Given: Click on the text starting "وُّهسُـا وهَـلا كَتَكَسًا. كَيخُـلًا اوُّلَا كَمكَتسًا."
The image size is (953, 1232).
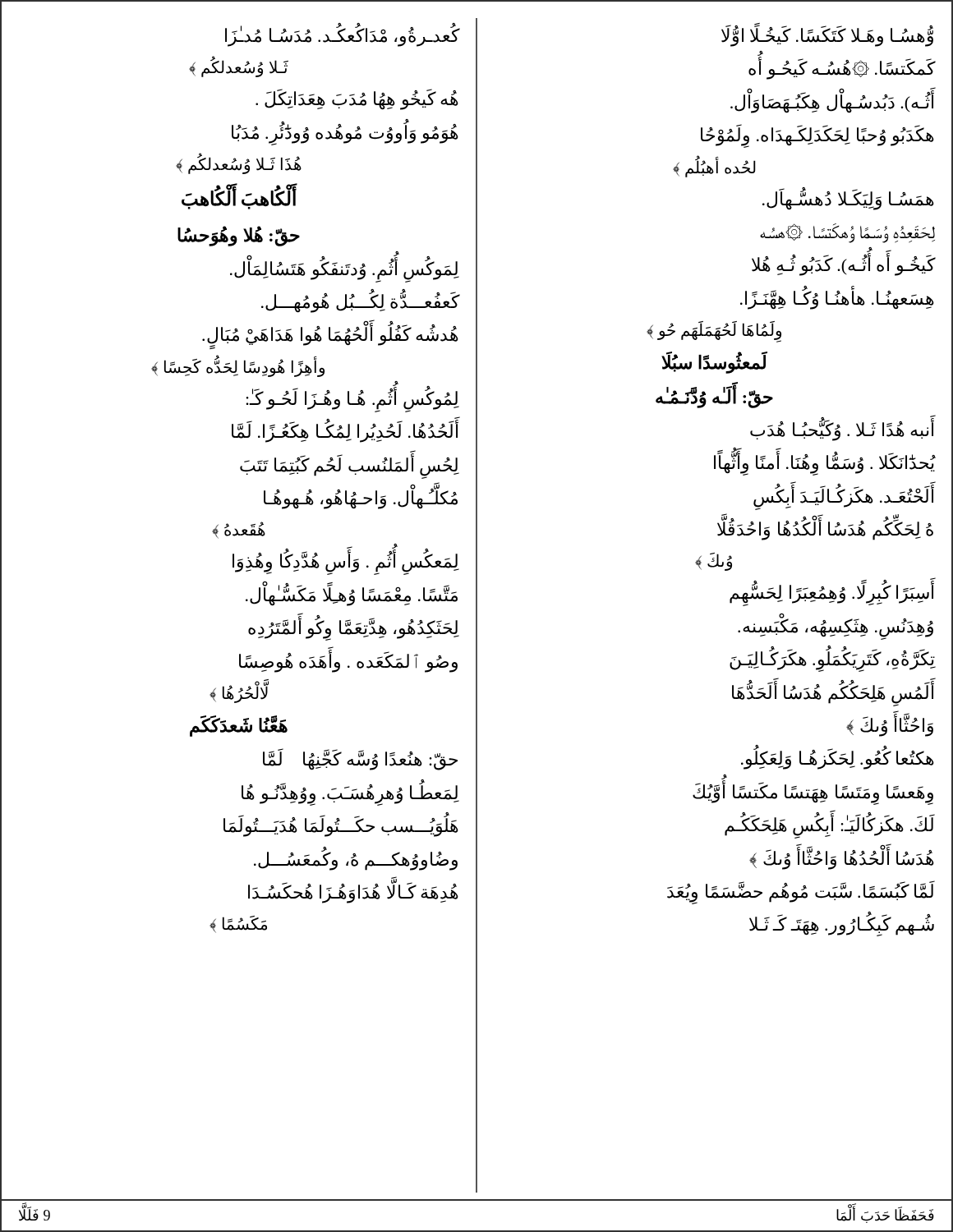Looking at the screenshot, I should [714, 480].
